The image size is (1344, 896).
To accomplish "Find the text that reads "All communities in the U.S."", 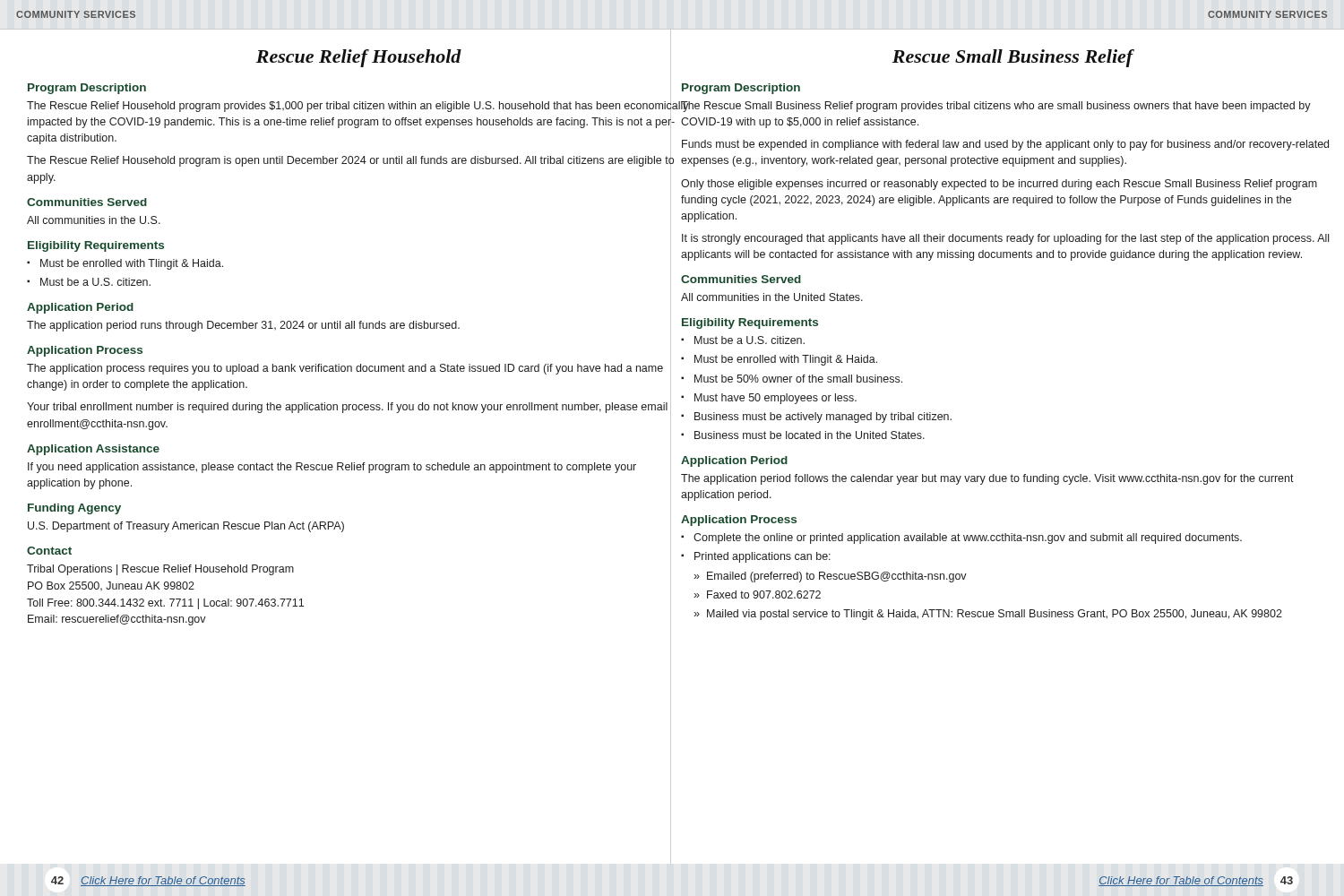I will (94, 220).
